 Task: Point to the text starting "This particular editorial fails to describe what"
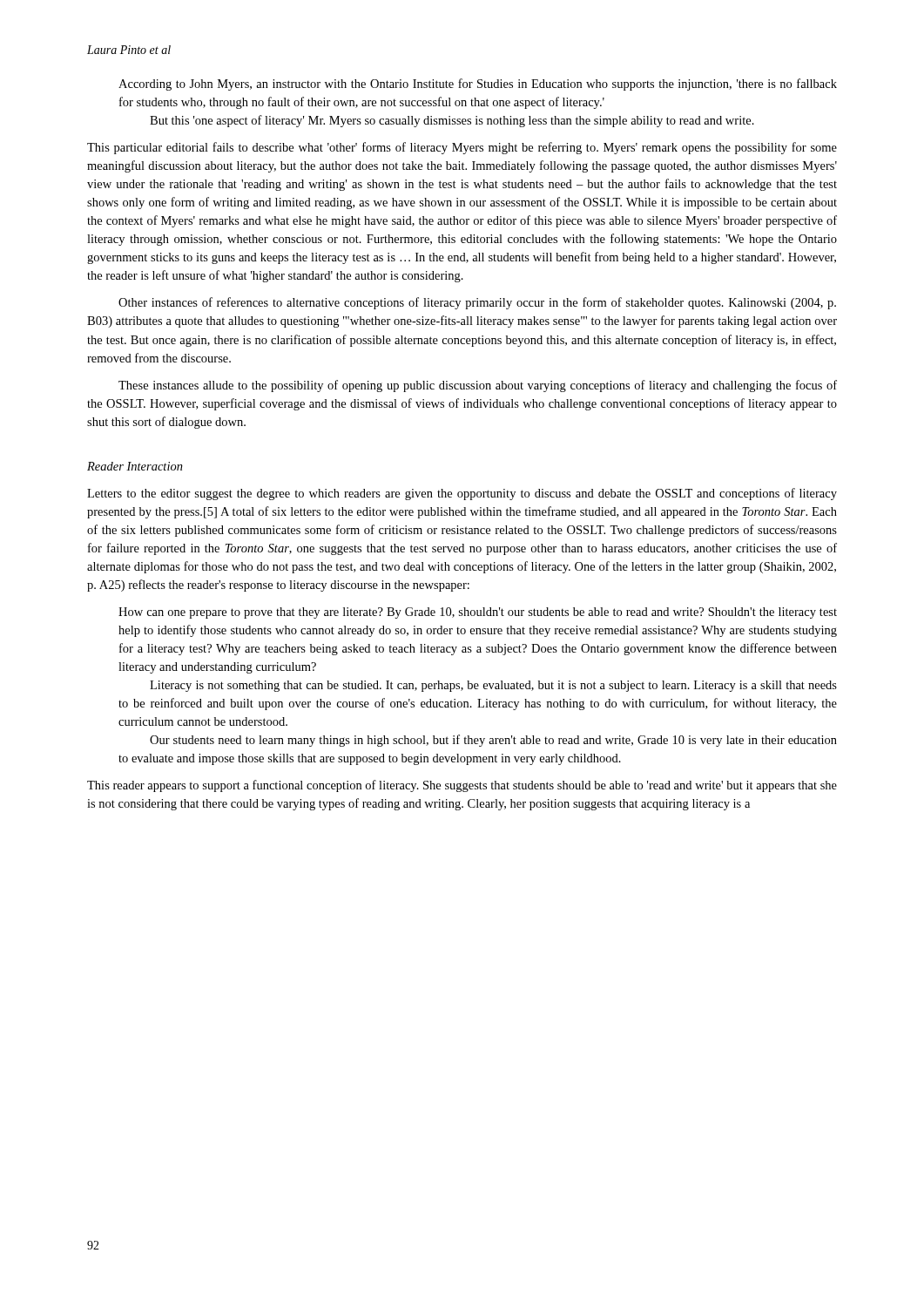462,212
